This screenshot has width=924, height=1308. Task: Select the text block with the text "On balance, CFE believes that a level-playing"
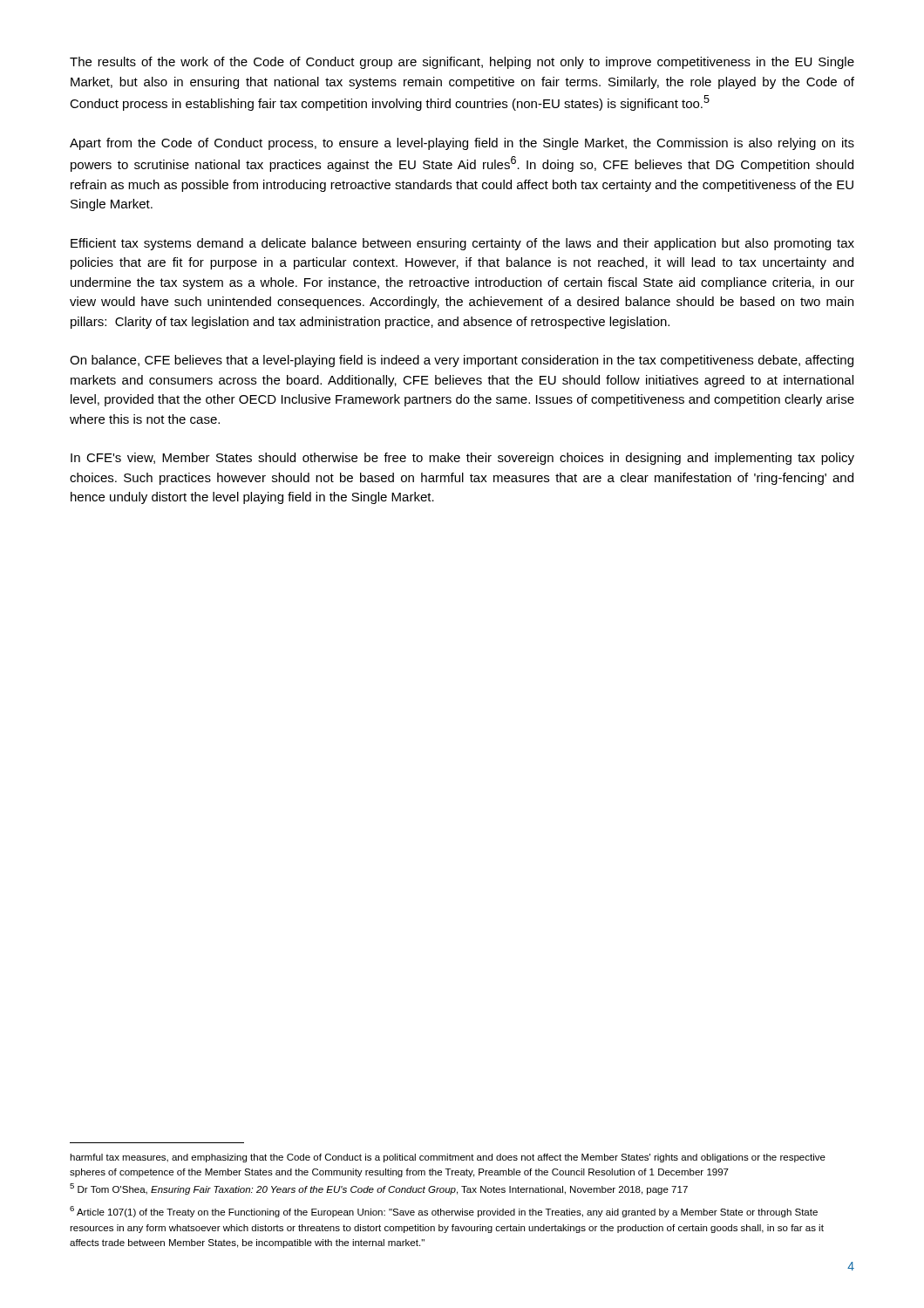click(462, 389)
